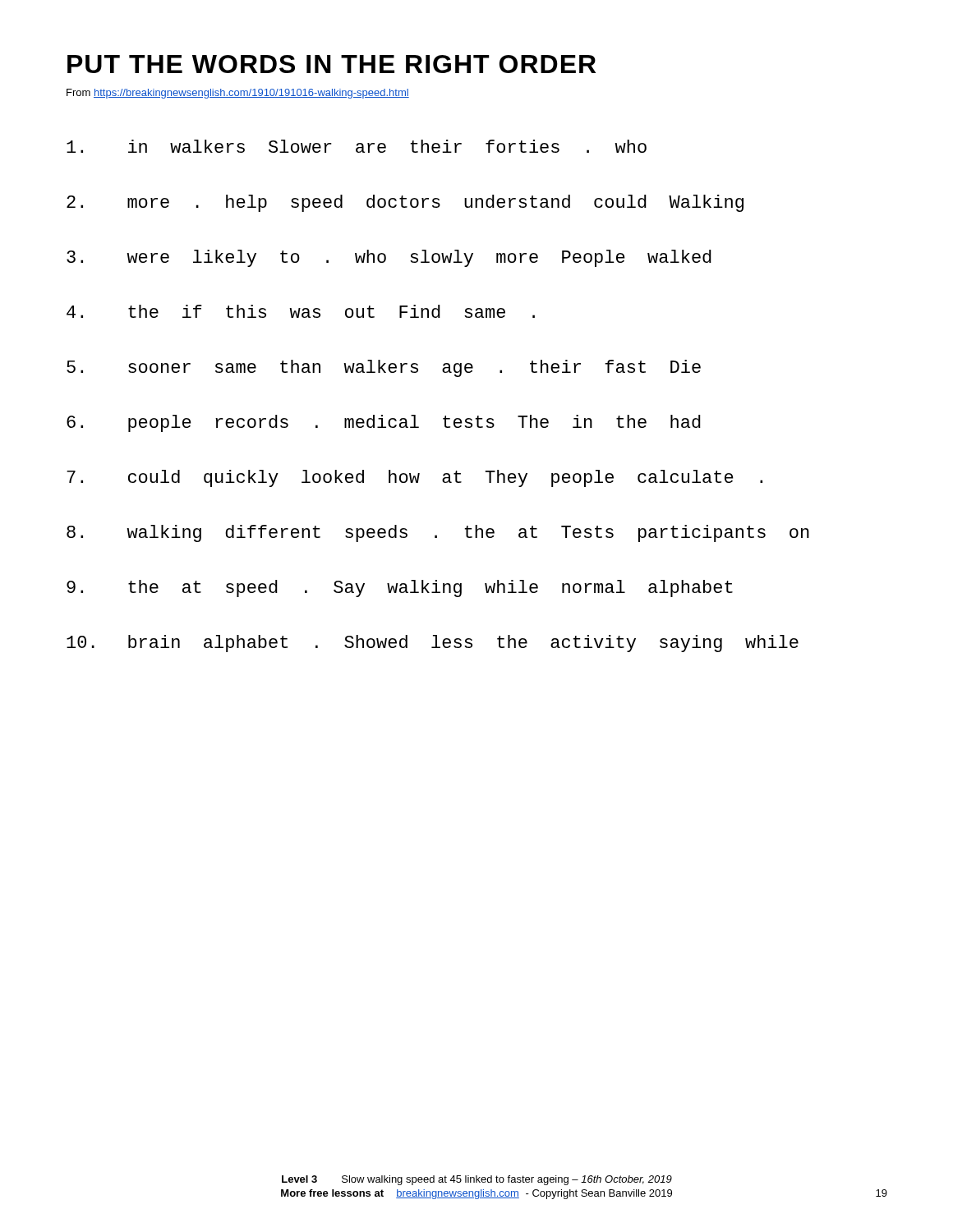
Task: Select the list item containing "3. were likely to ."
Action: pos(389,258)
